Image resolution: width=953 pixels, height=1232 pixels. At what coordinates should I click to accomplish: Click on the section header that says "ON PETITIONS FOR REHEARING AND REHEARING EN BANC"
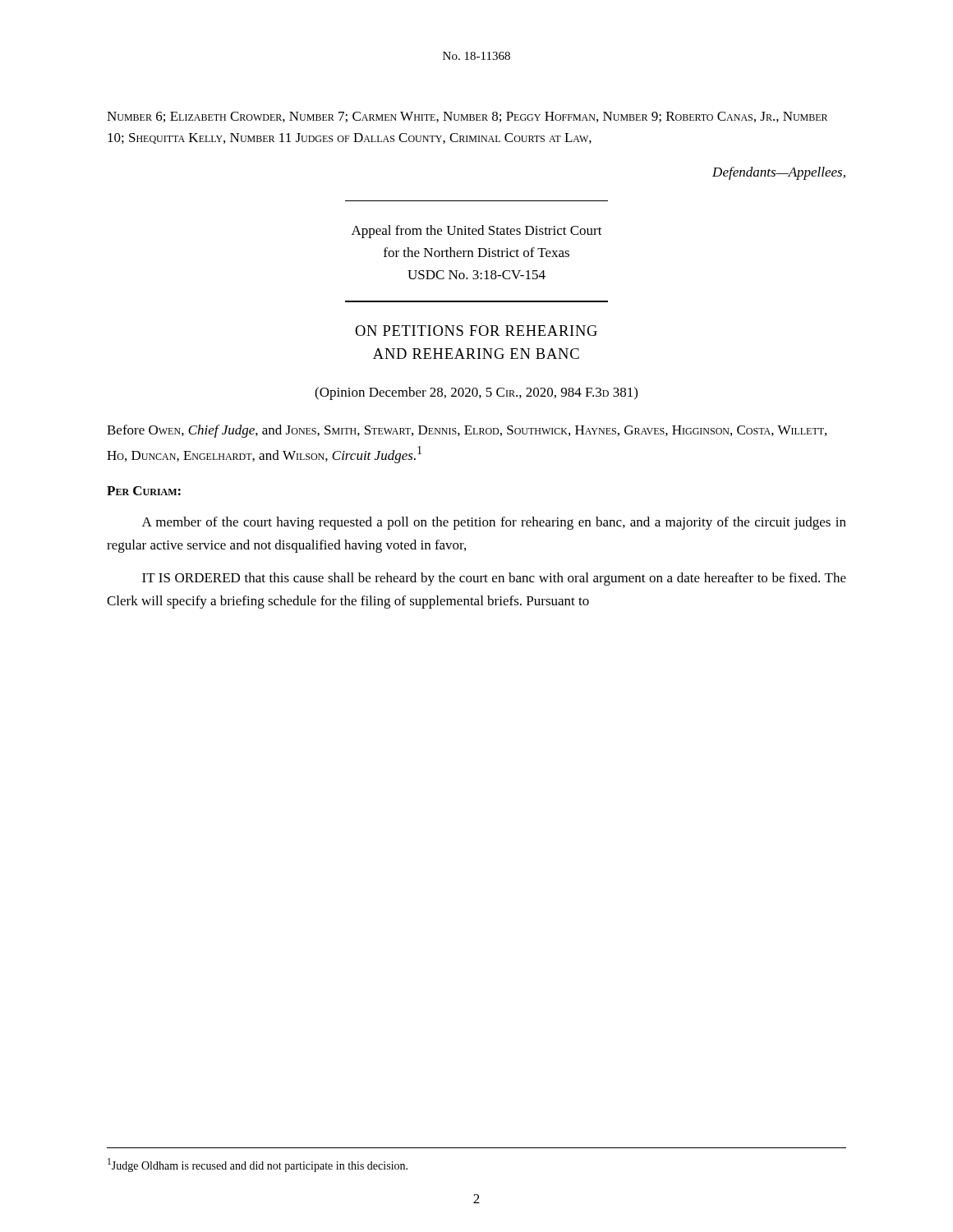pos(476,343)
